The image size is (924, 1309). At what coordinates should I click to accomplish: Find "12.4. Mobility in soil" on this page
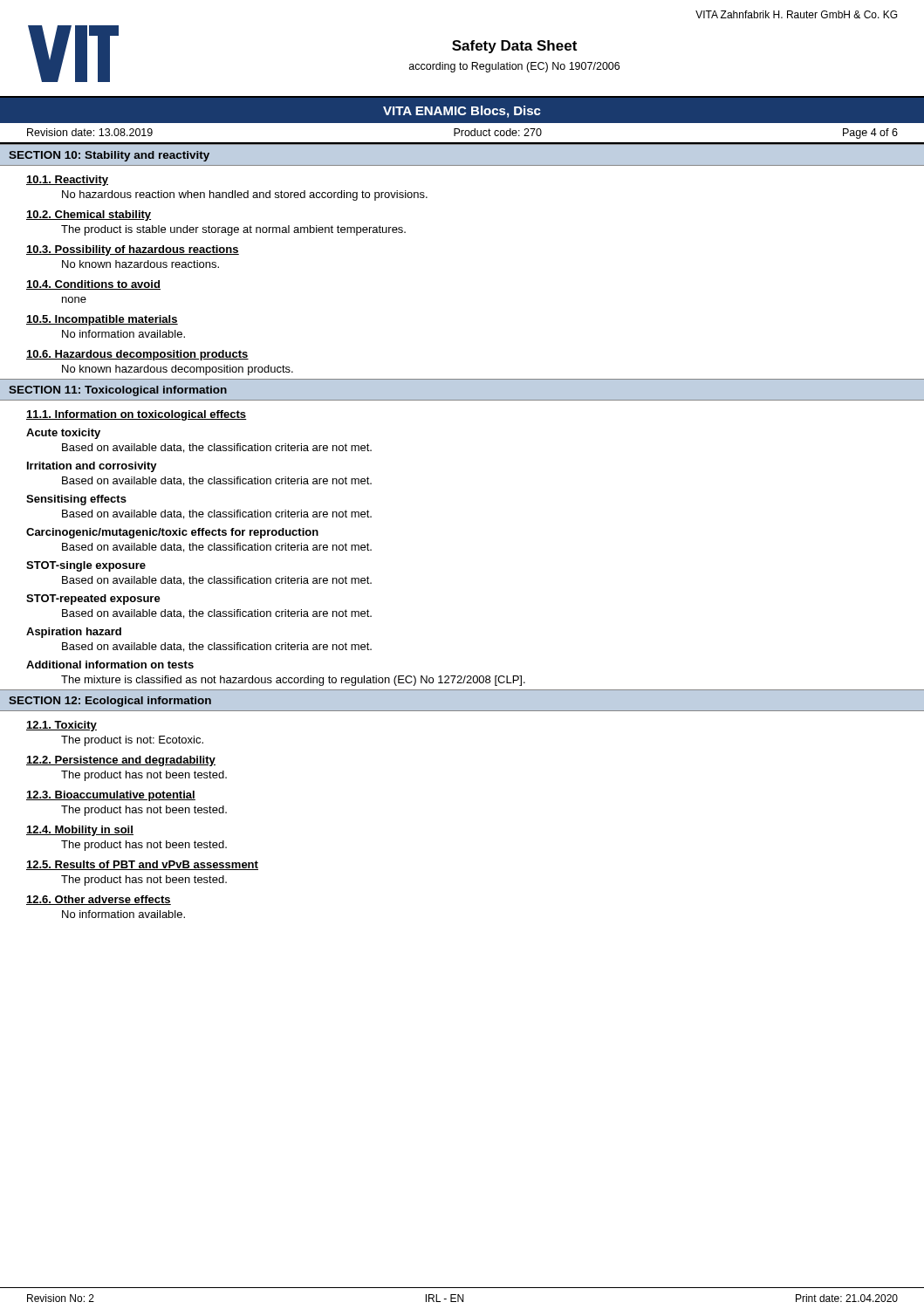(80, 830)
